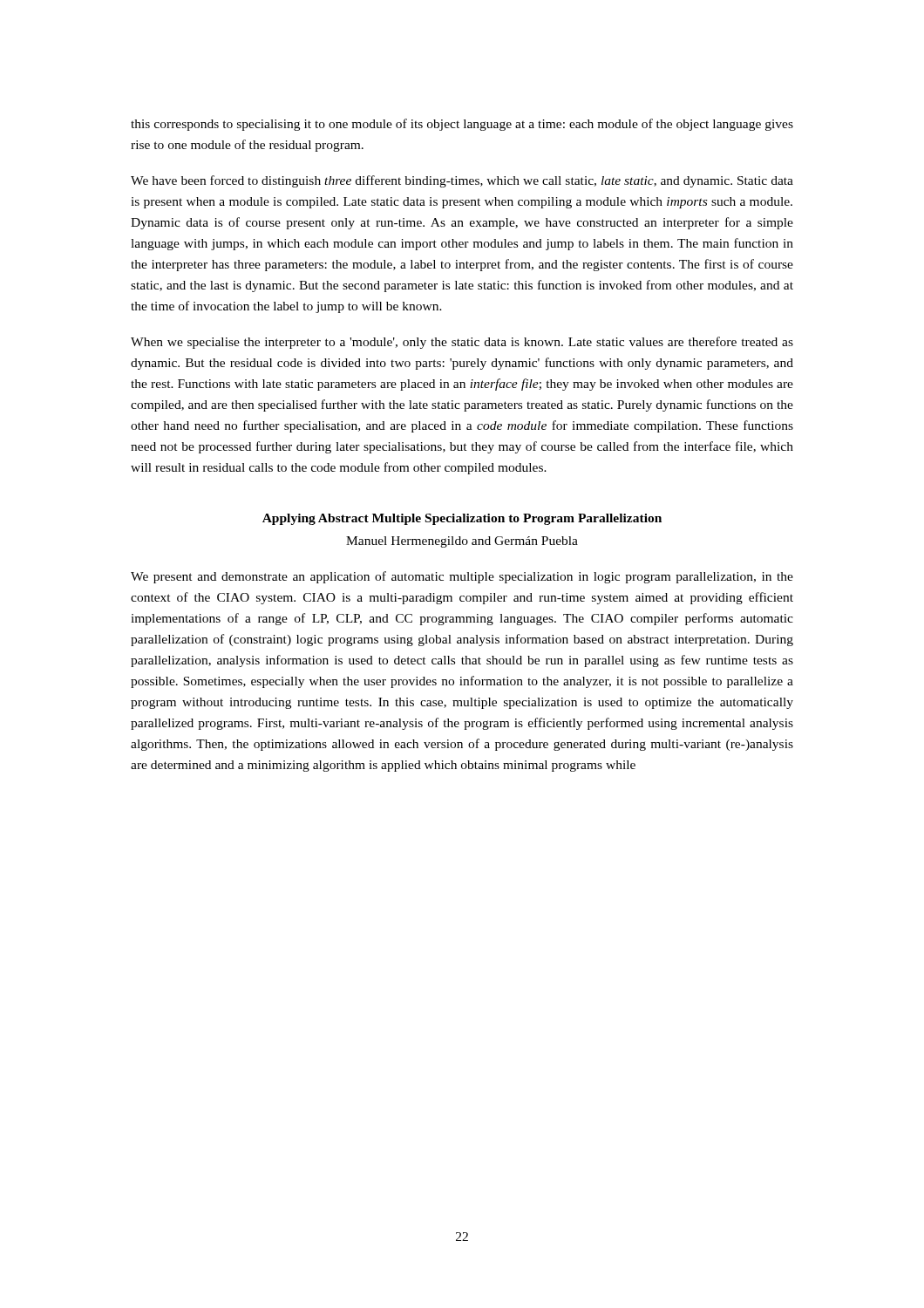Click on the text block starting "We have been forced to distinguish three"
The width and height of the screenshot is (924, 1308).
coord(462,243)
